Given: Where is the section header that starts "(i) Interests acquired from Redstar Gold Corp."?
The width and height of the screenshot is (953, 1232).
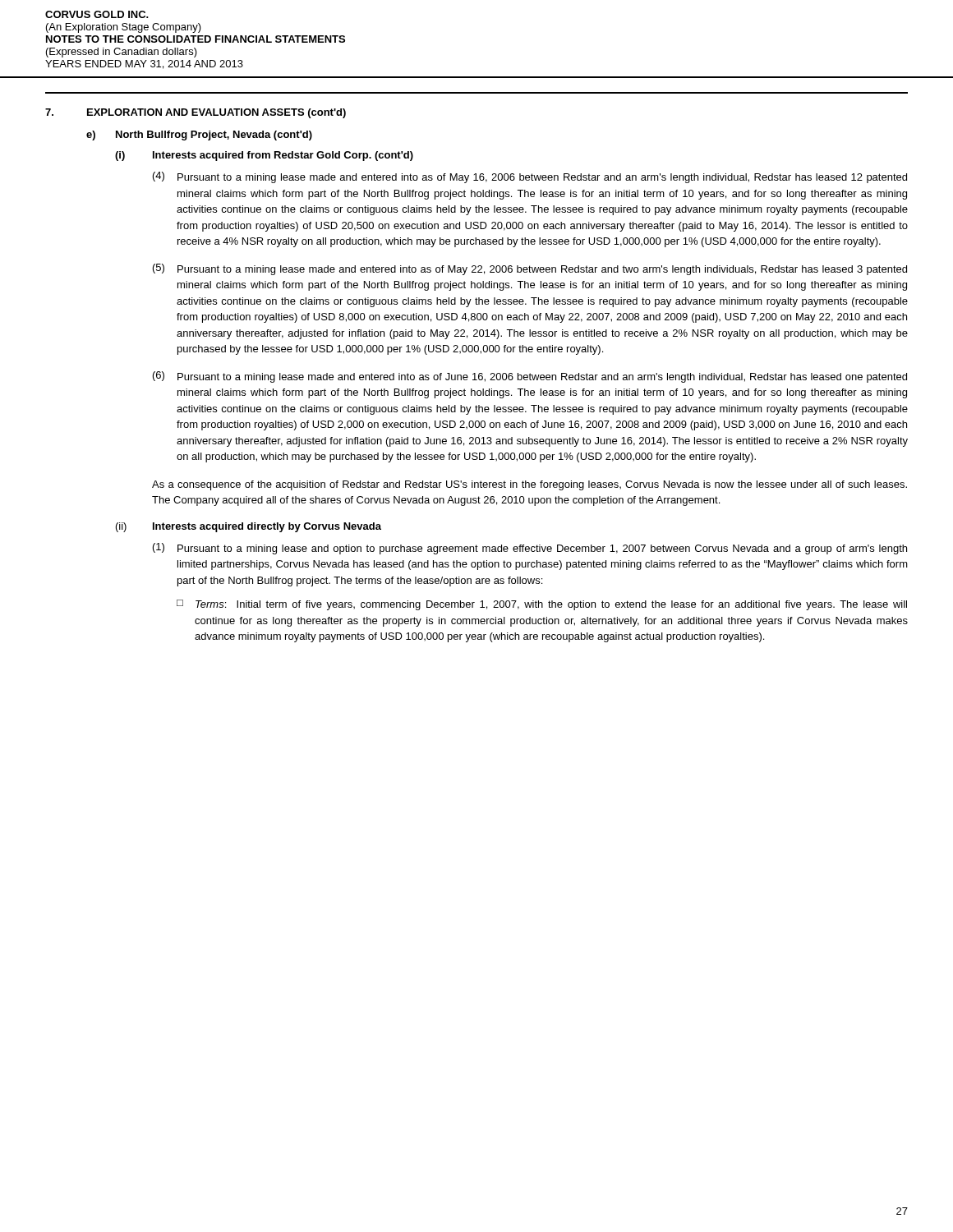Looking at the screenshot, I should [x=264, y=155].
